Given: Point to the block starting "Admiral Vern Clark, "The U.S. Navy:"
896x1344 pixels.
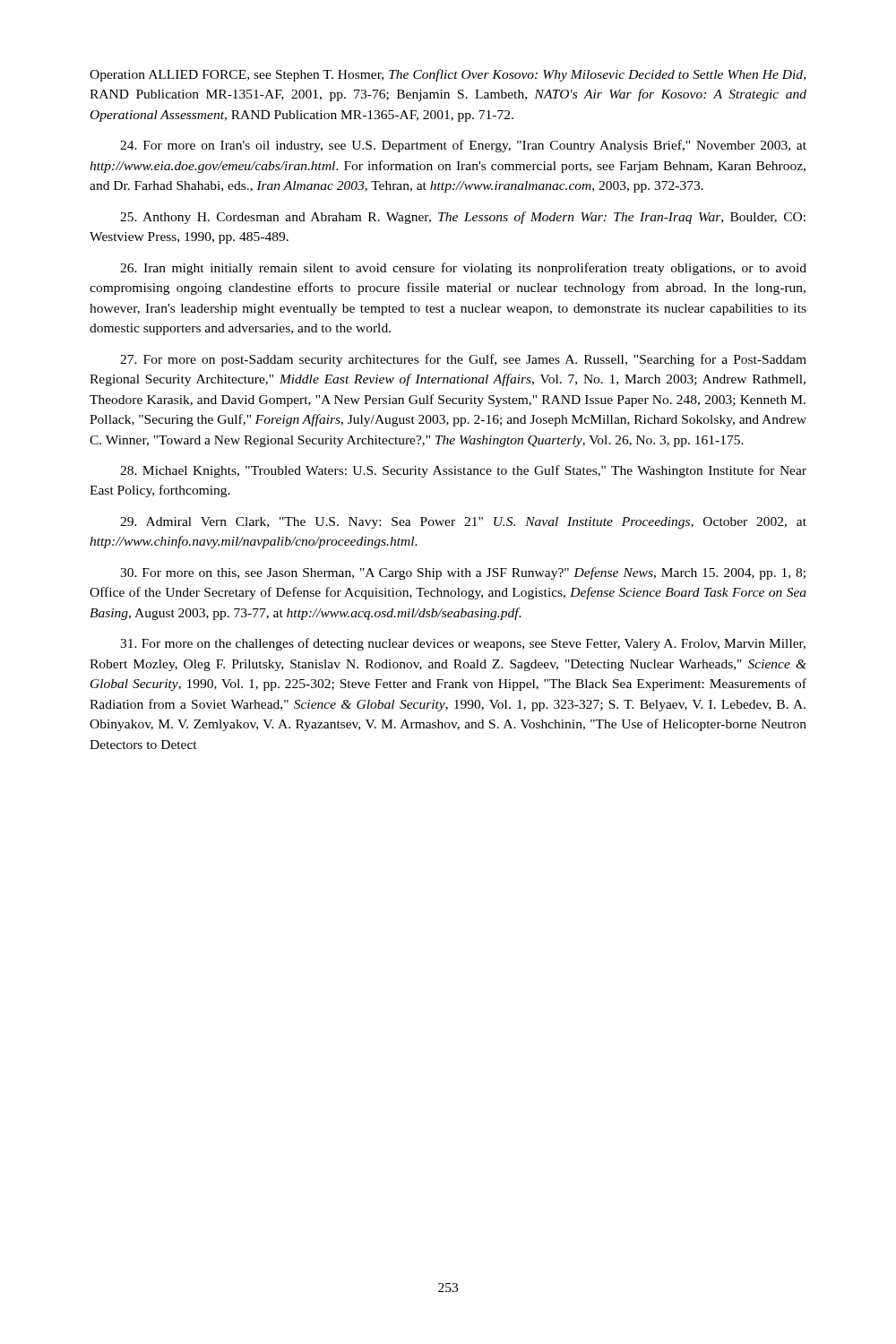Looking at the screenshot, I should pos(448,531).
